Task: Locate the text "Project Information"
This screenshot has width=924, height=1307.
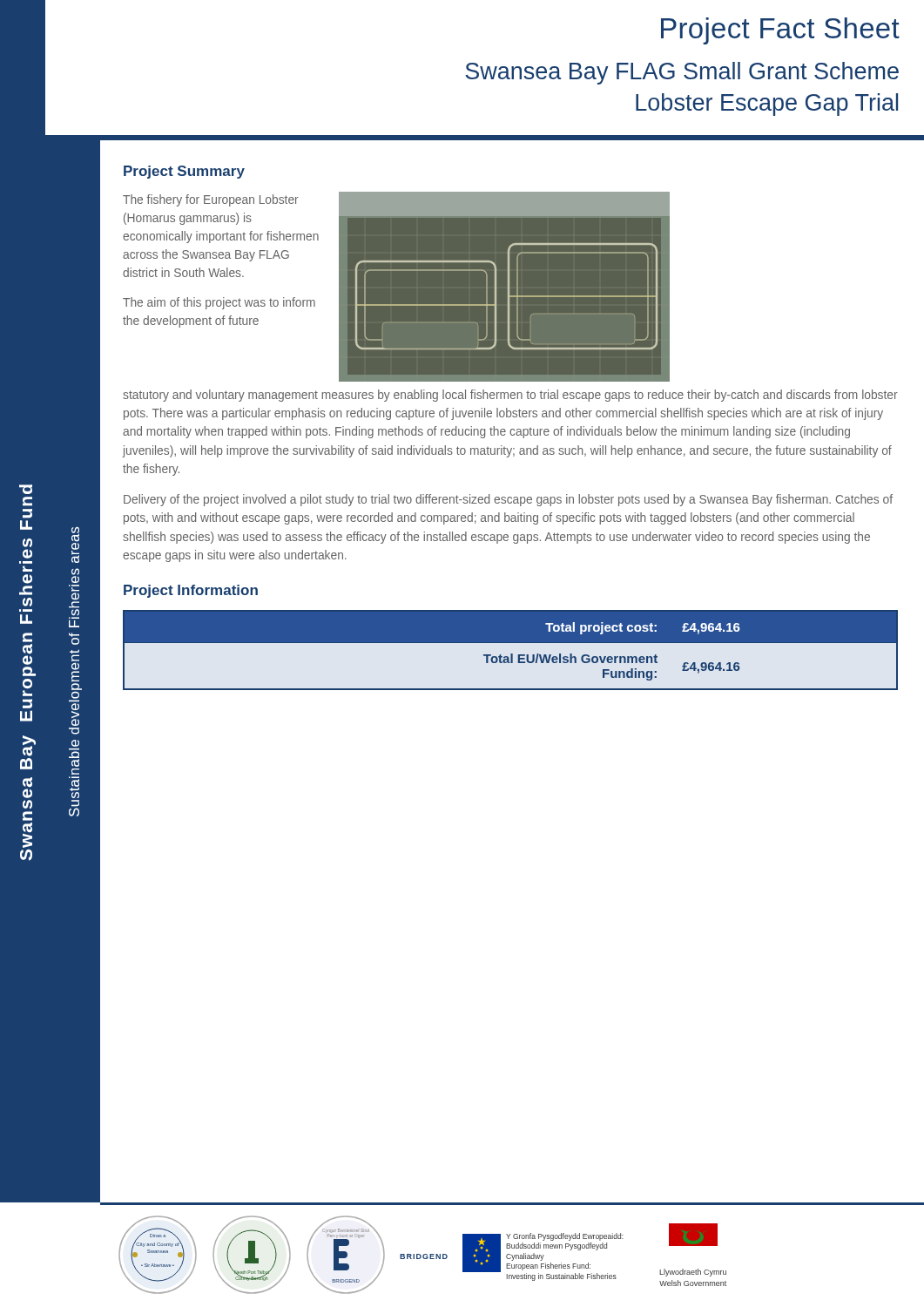Action: point(191,590)
